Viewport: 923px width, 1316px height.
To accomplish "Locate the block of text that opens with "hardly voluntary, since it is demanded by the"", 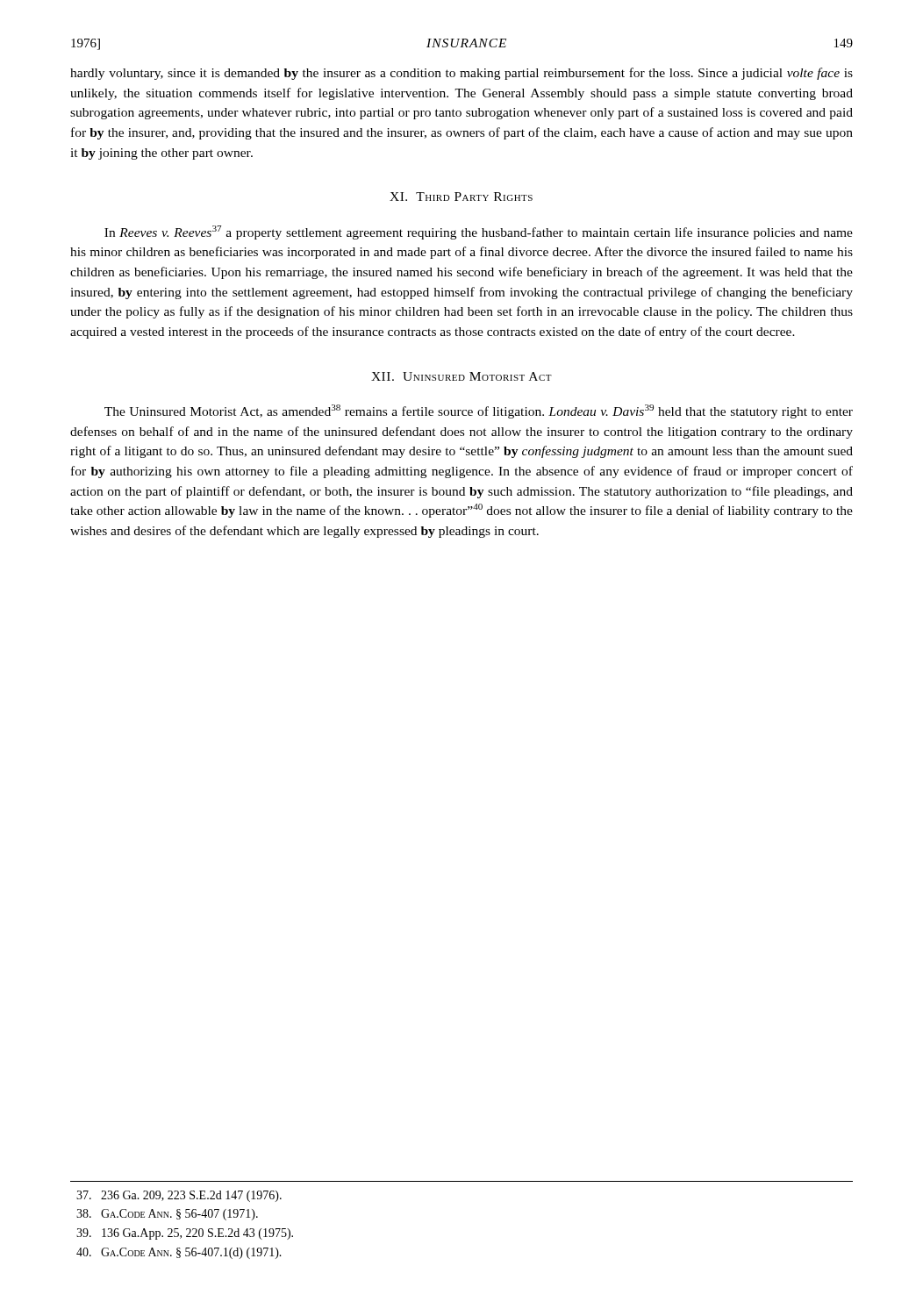I will point(462,113).
